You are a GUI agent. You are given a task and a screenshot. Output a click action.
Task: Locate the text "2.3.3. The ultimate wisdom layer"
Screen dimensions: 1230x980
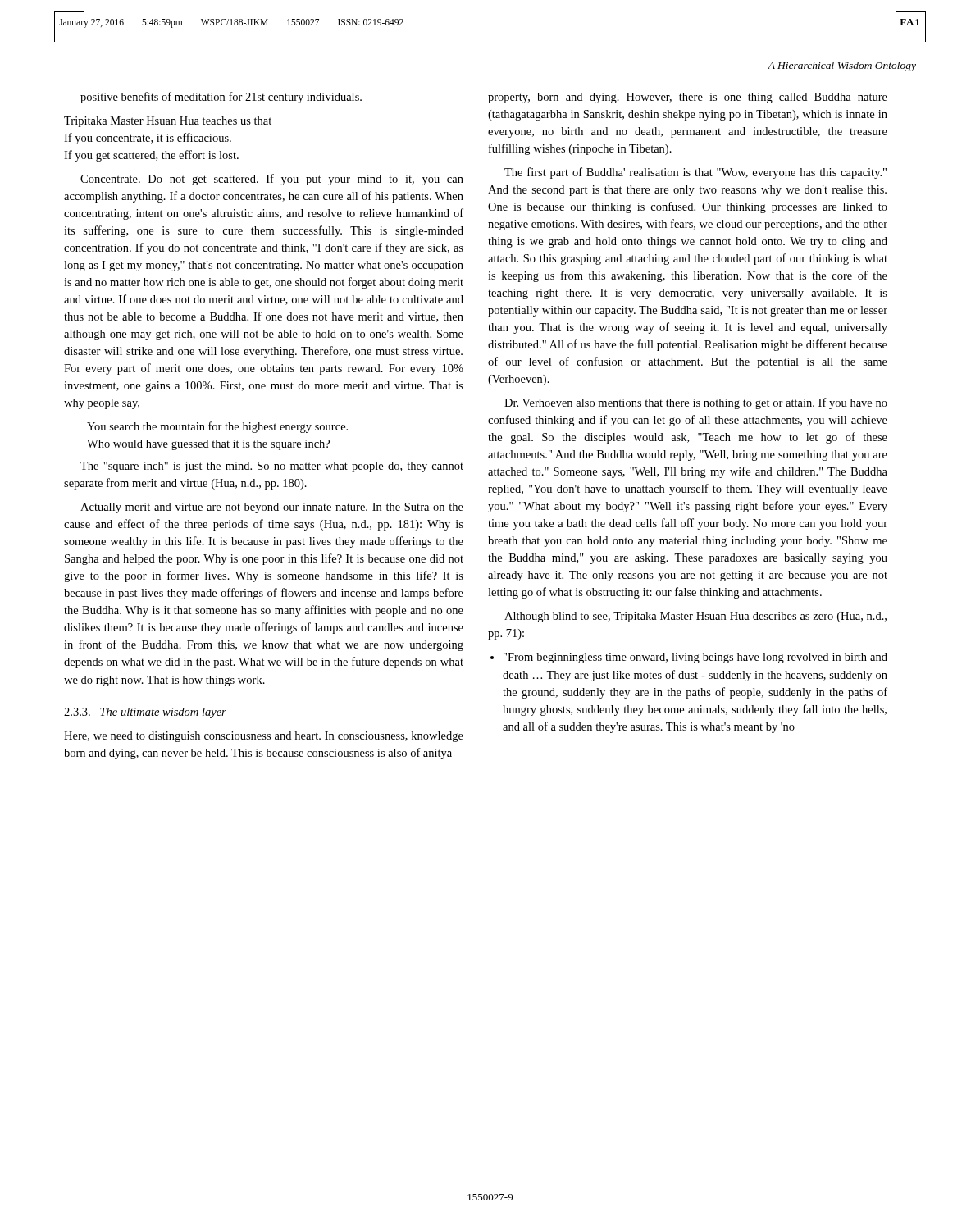tap(145, 713)
